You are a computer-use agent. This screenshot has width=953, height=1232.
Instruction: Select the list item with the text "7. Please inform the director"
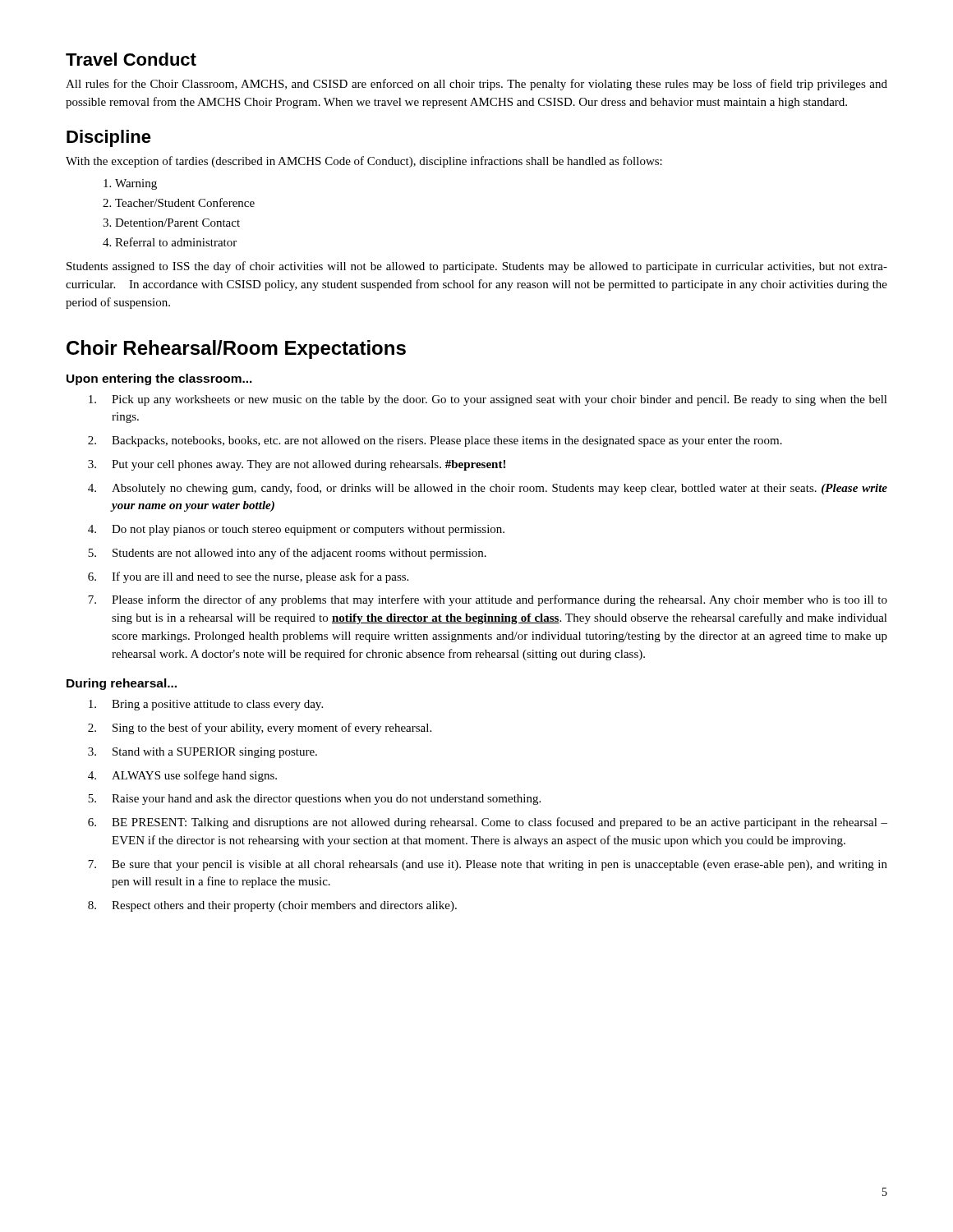476,627
